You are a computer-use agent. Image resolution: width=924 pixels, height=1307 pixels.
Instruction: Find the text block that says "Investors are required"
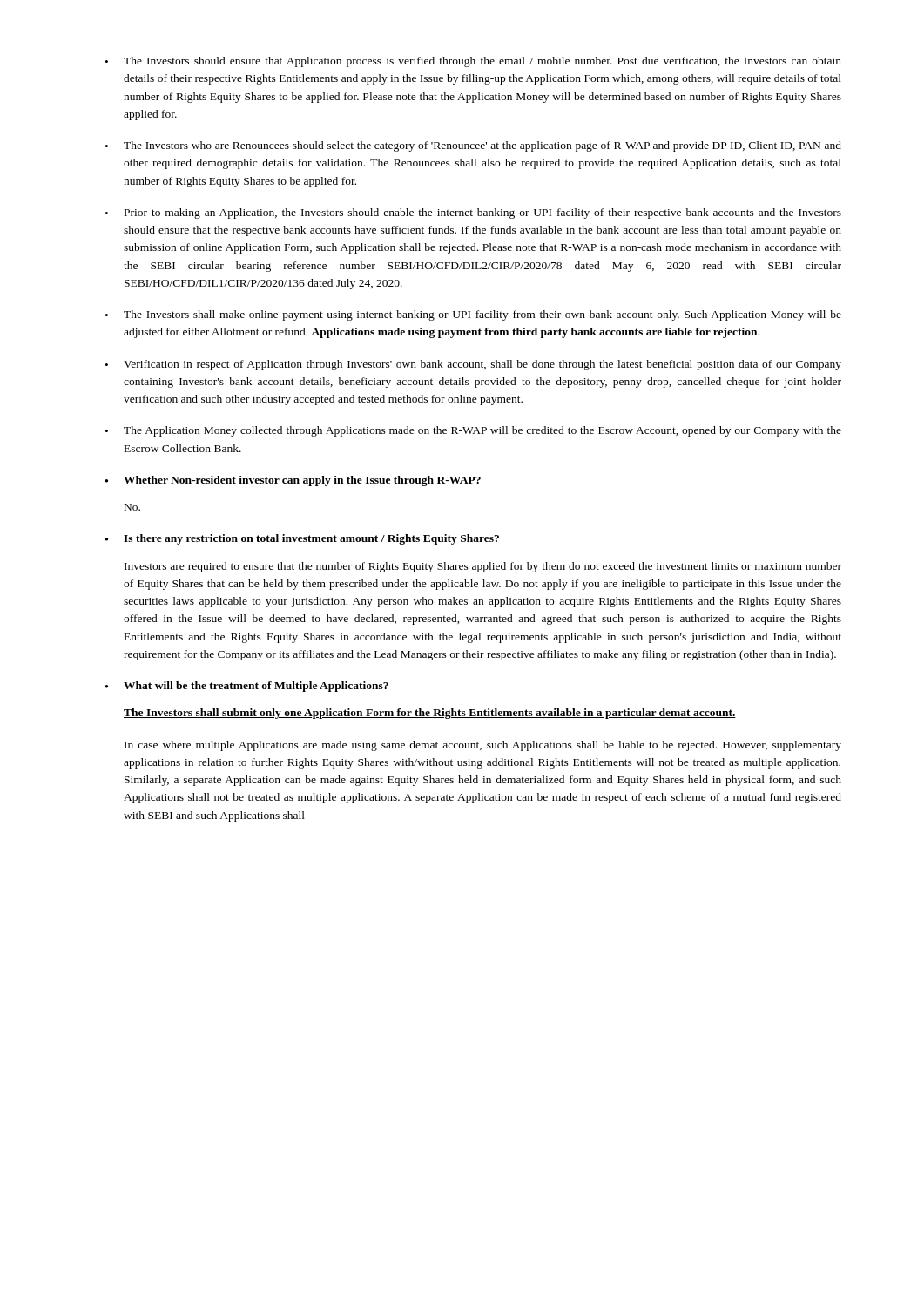coord(482,610)
